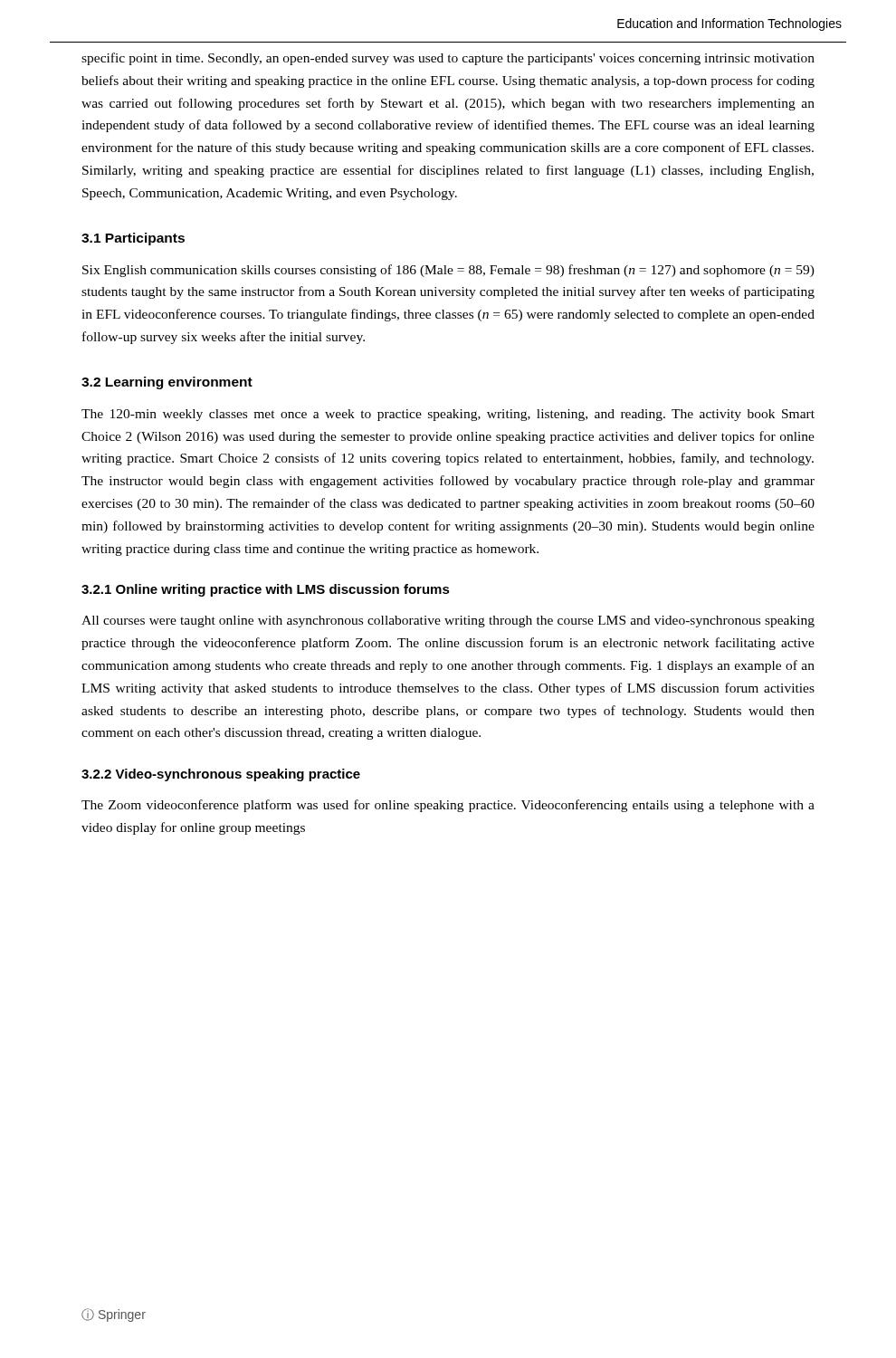The height and width of the screenshot is (1358, 896).
Task: Find the text starting "3.2.1 Online writing practice with"
Action: (x=266, y=589)
